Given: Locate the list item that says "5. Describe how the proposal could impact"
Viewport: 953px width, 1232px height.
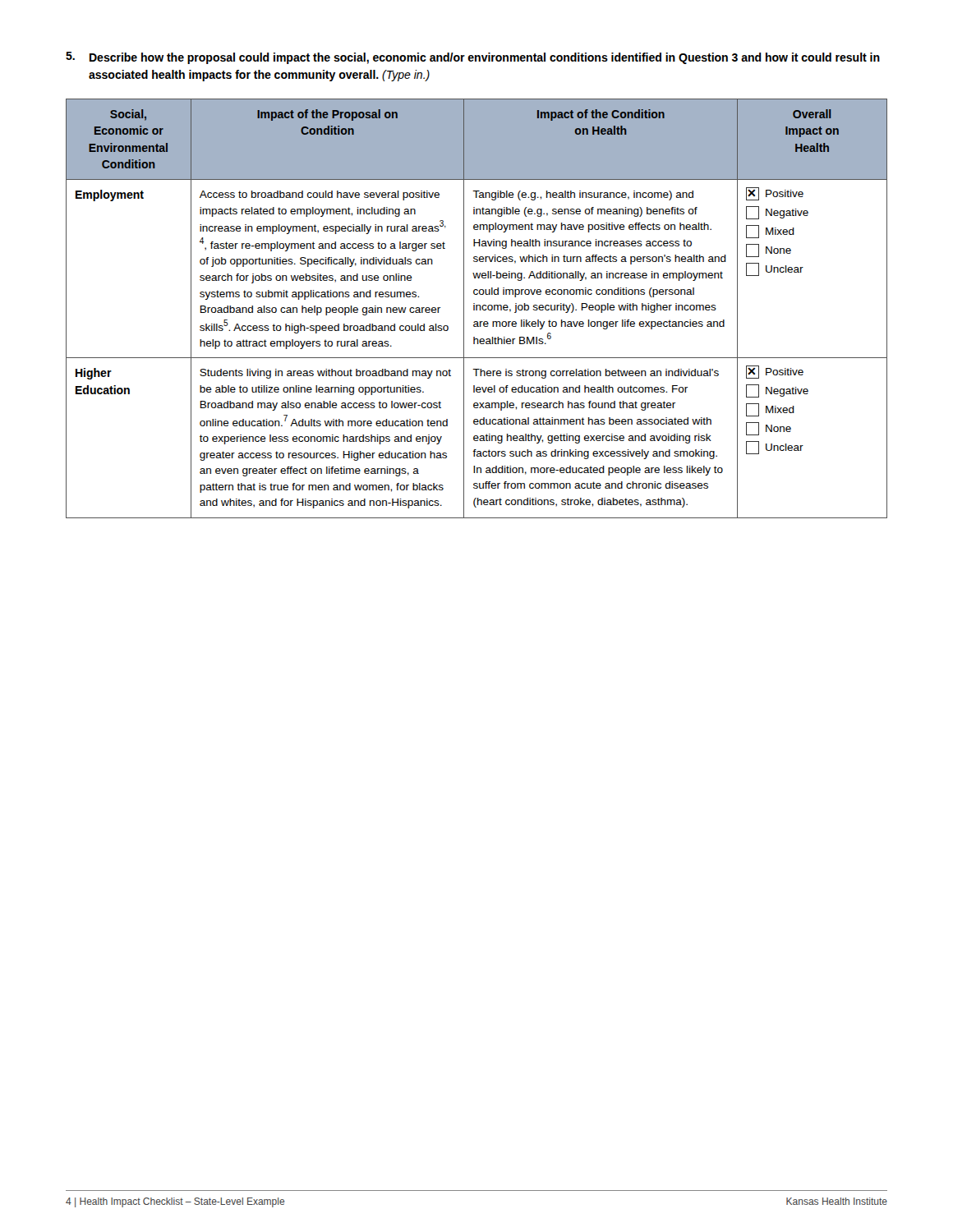Looking at the screenshot, I should (476, 67).
